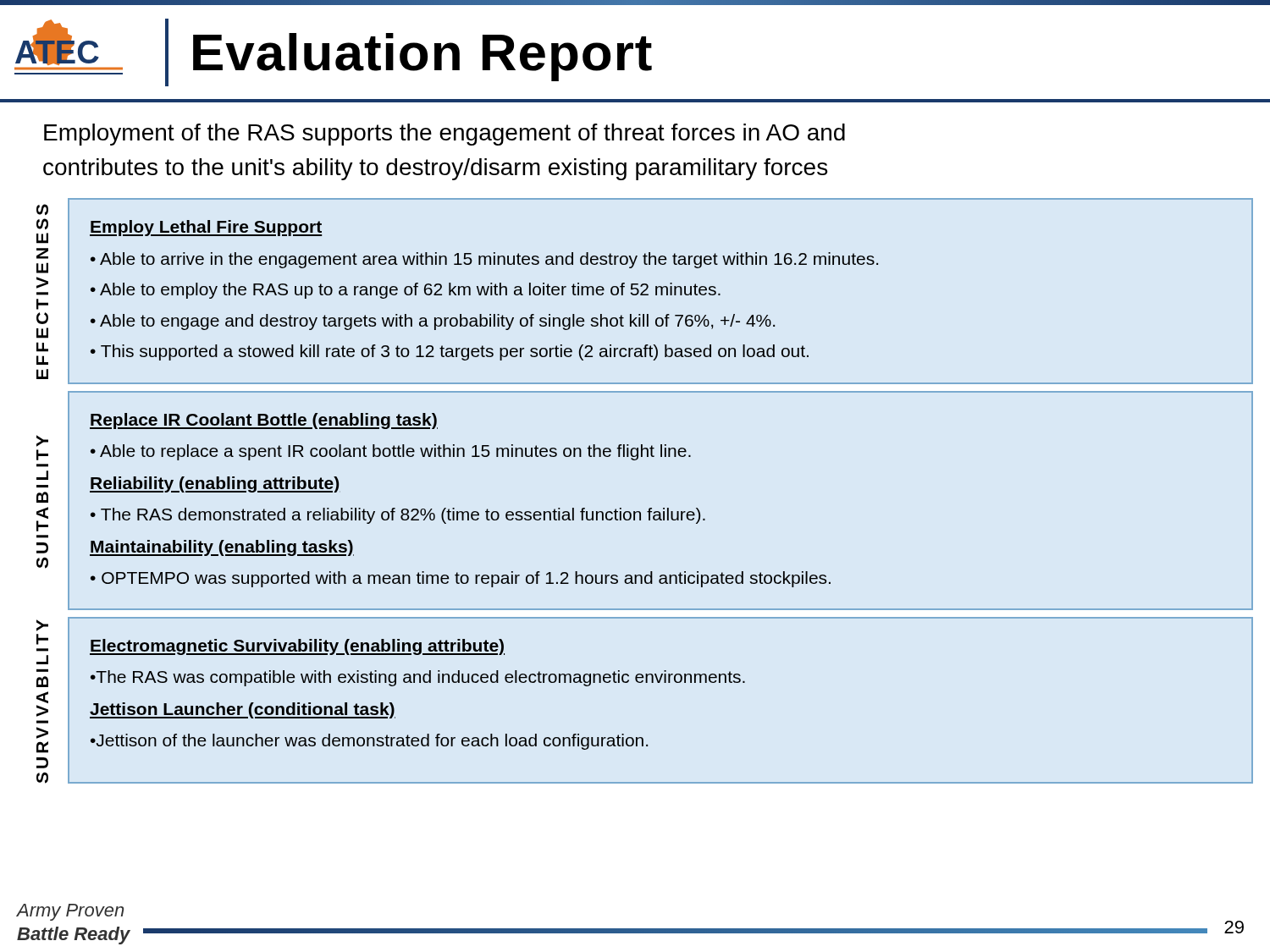Locate the region starting "Employment of the RAS supports the engagement"

[444, 150]
